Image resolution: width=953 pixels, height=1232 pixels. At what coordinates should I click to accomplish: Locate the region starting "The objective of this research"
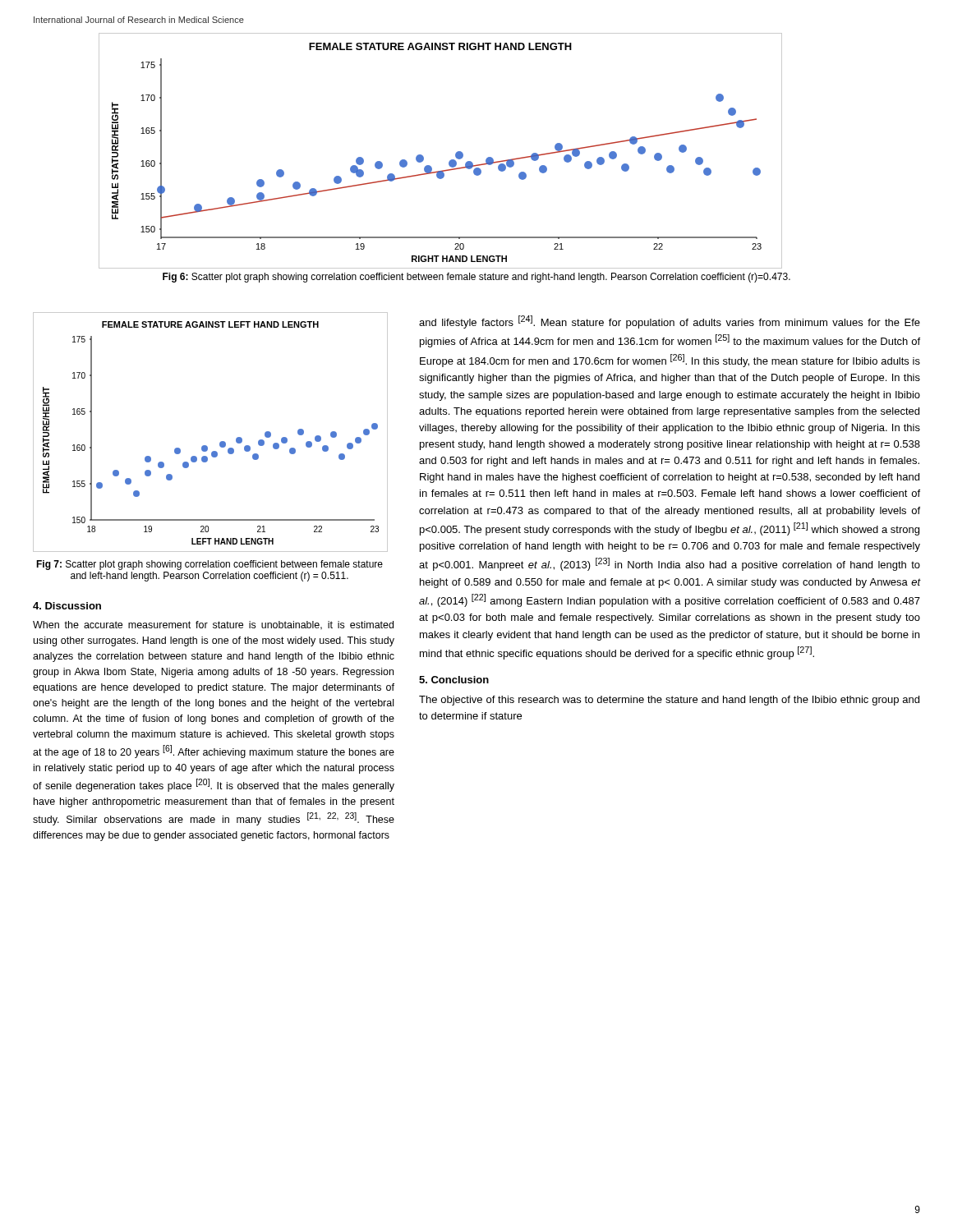[670, 708]
